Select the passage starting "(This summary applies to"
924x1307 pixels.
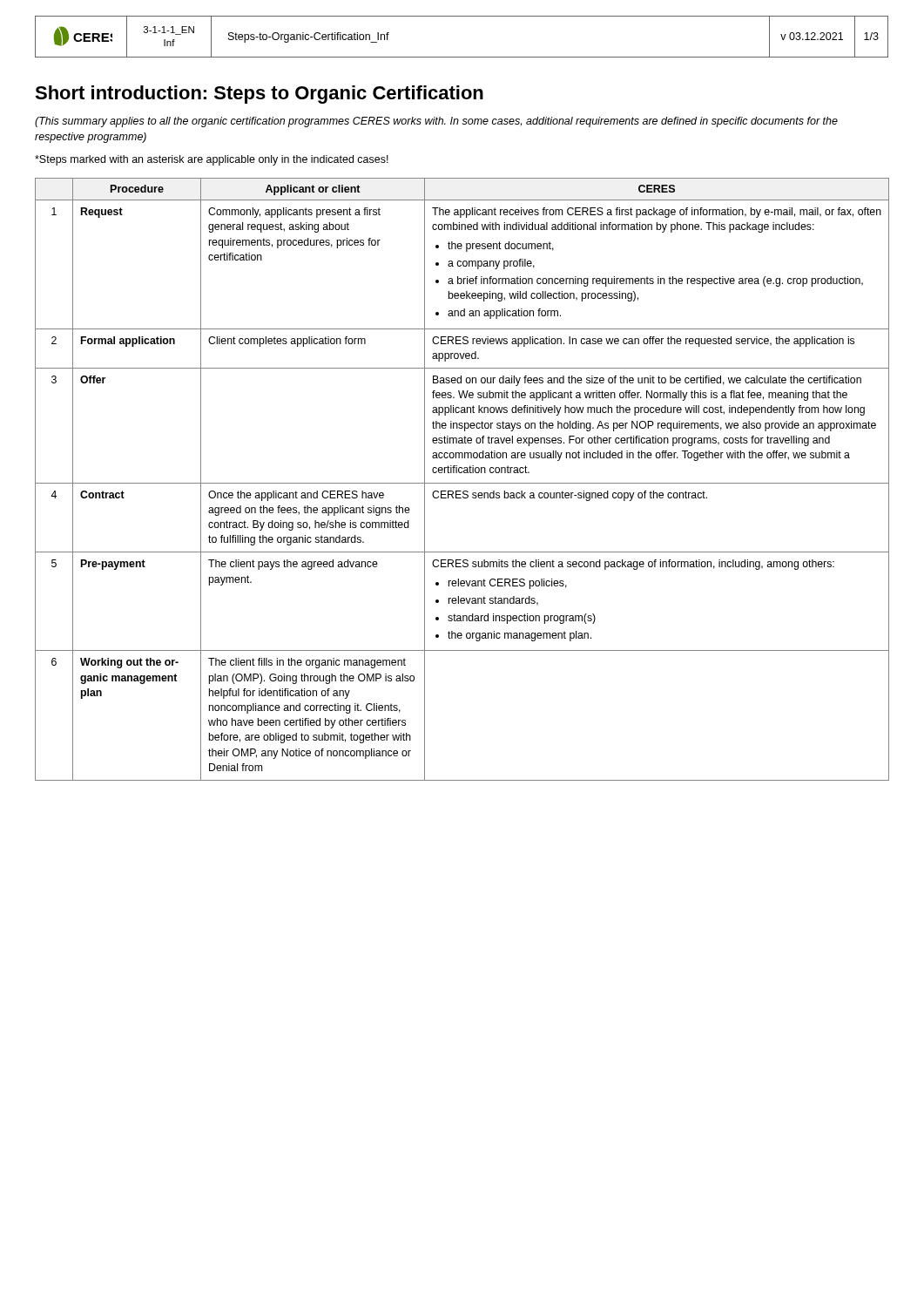click(x=436, y=129)
